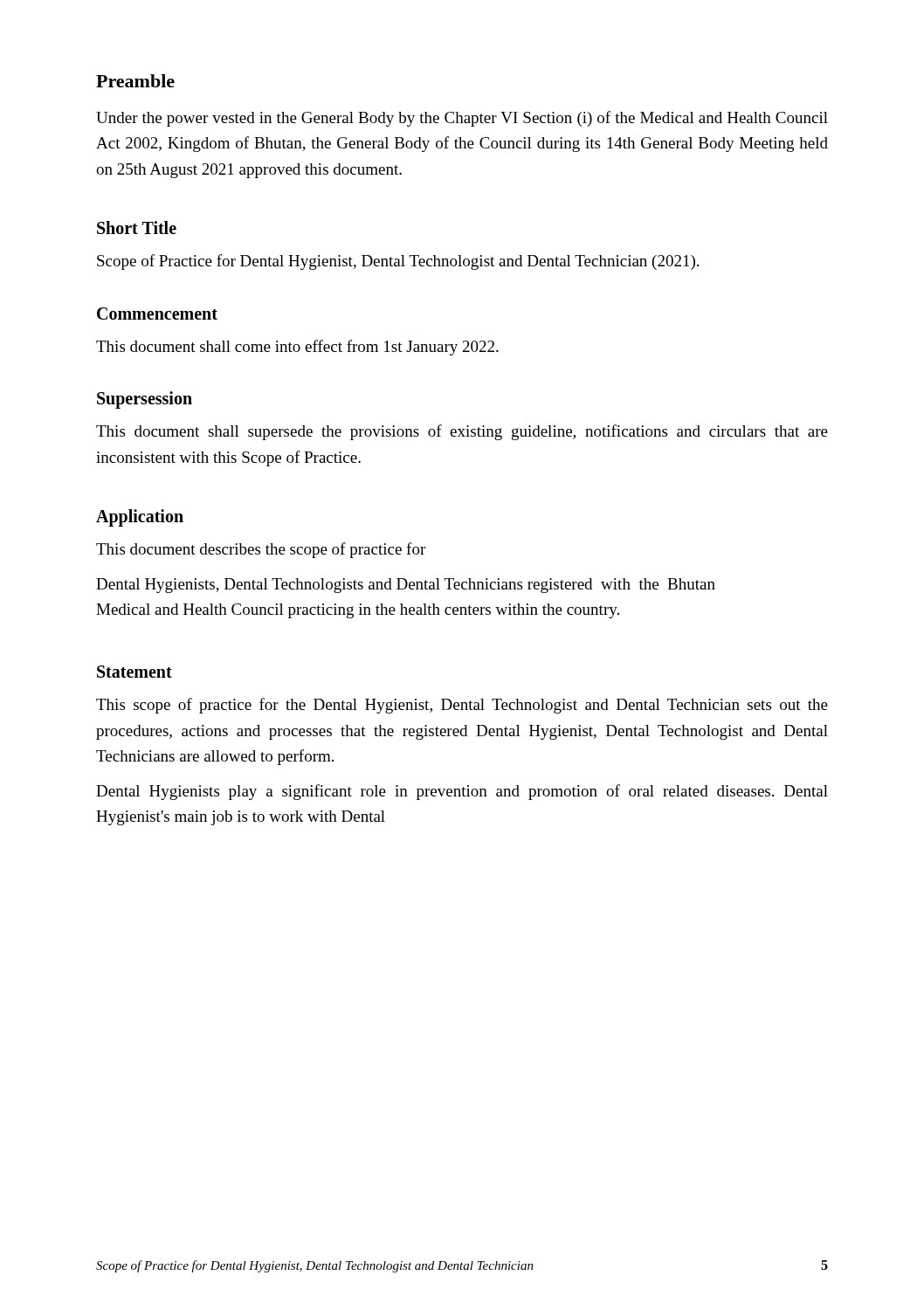Navigate to the region starting "Dental Hygienists play a"

462,803
